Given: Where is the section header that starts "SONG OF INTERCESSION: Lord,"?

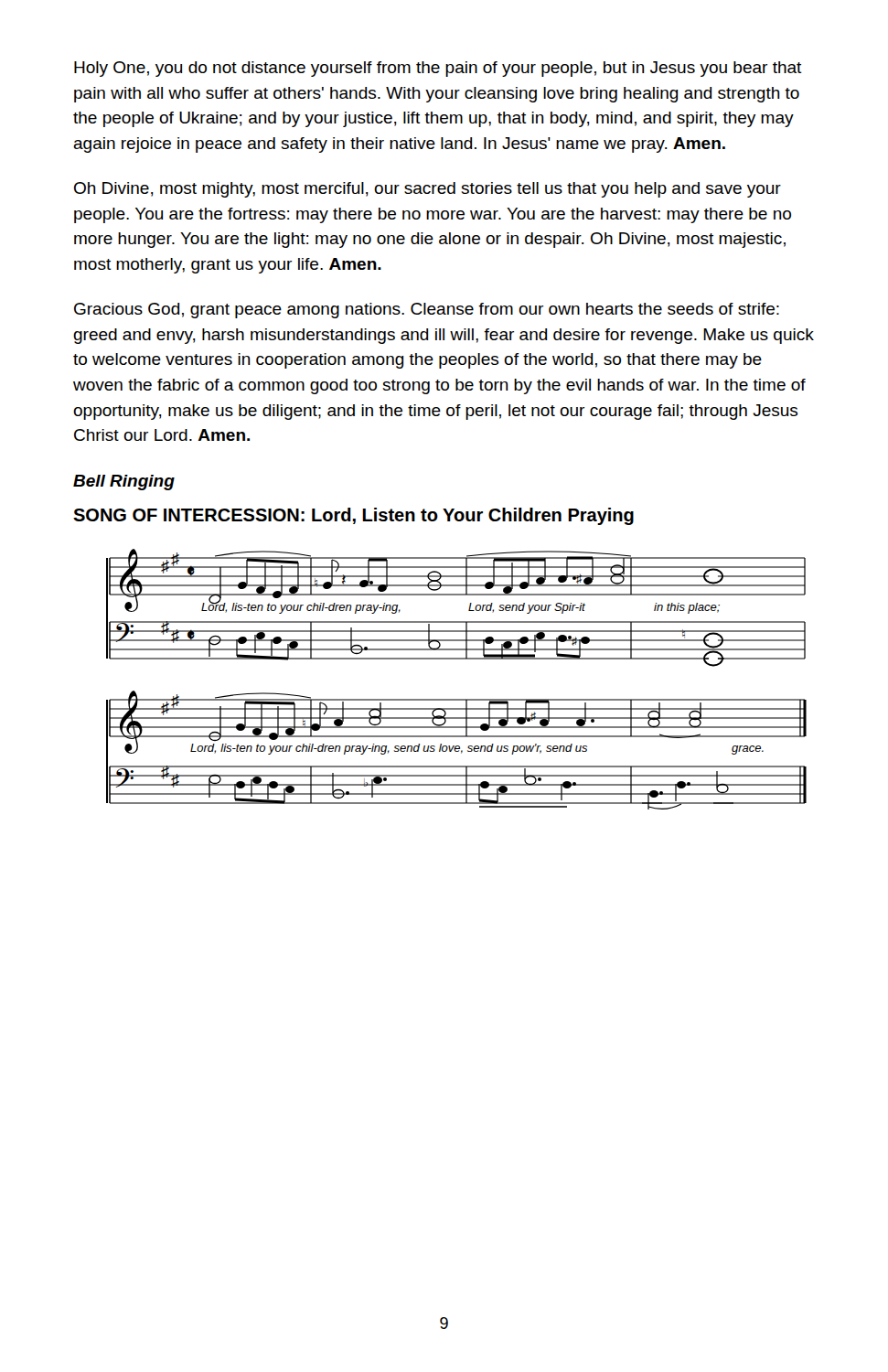Looking at the screenshot, I should [354, 515].
